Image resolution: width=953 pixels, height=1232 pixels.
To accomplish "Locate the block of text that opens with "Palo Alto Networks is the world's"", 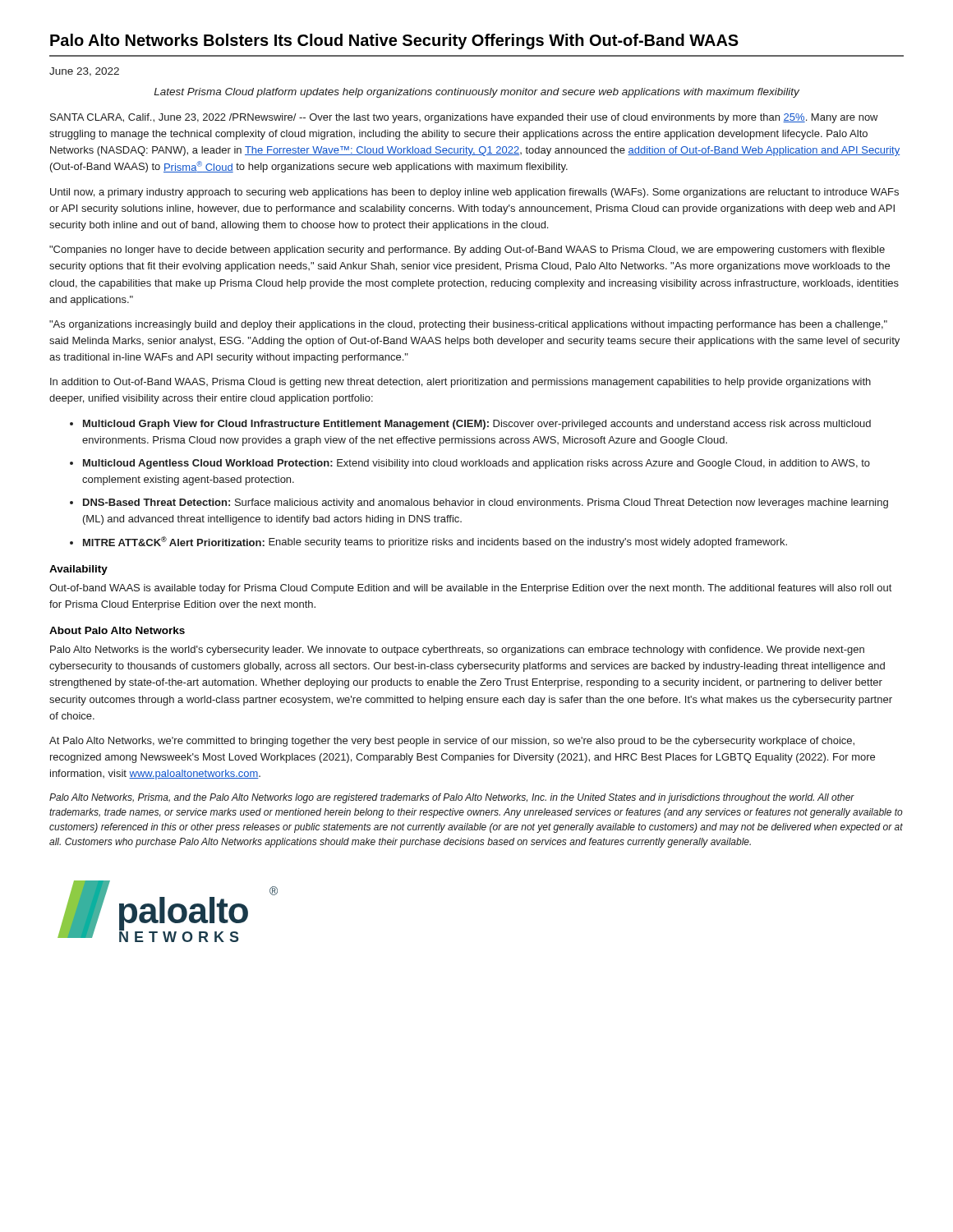I will [x=471, y=682].
